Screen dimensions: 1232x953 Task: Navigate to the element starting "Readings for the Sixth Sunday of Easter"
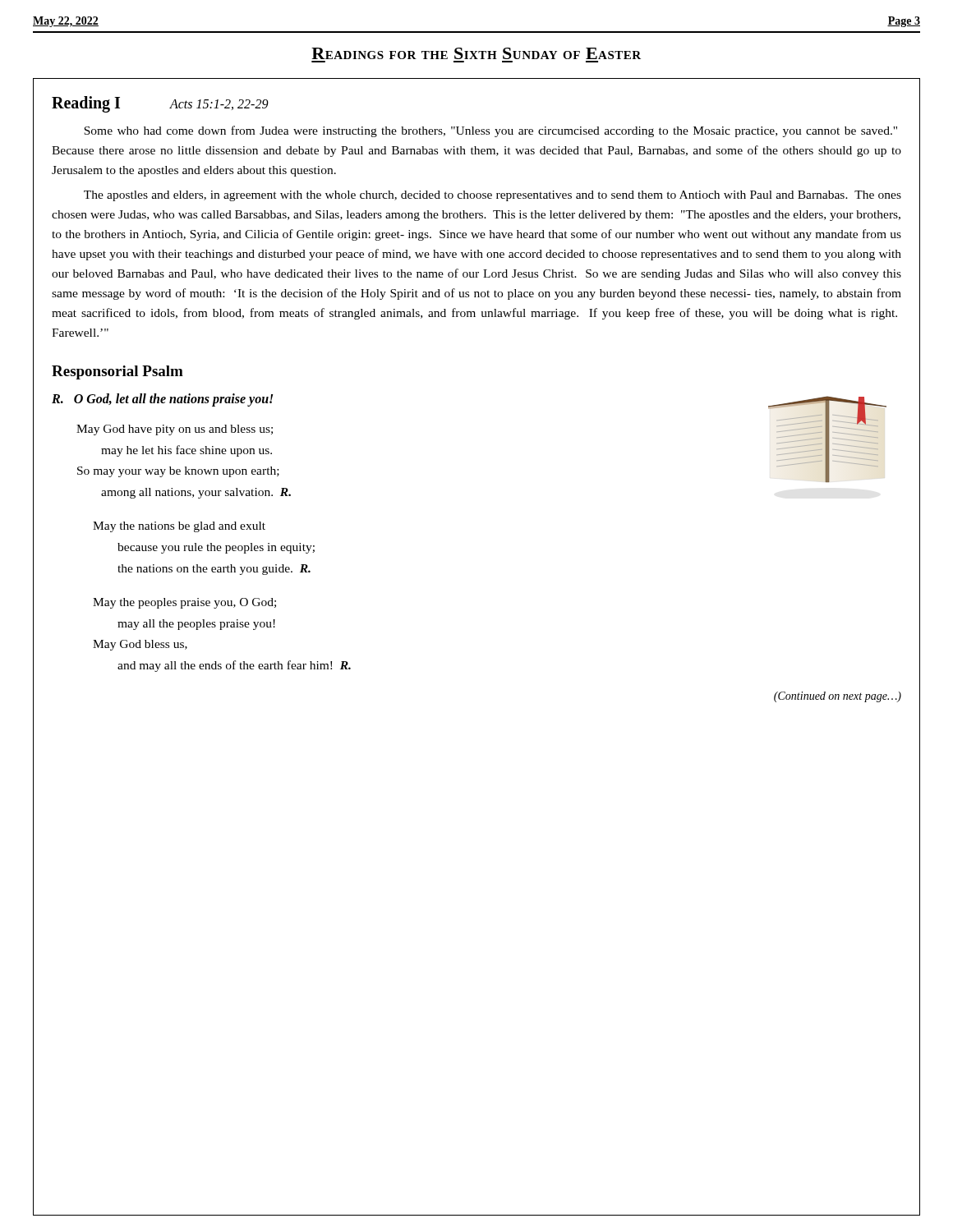coord(476,53)
